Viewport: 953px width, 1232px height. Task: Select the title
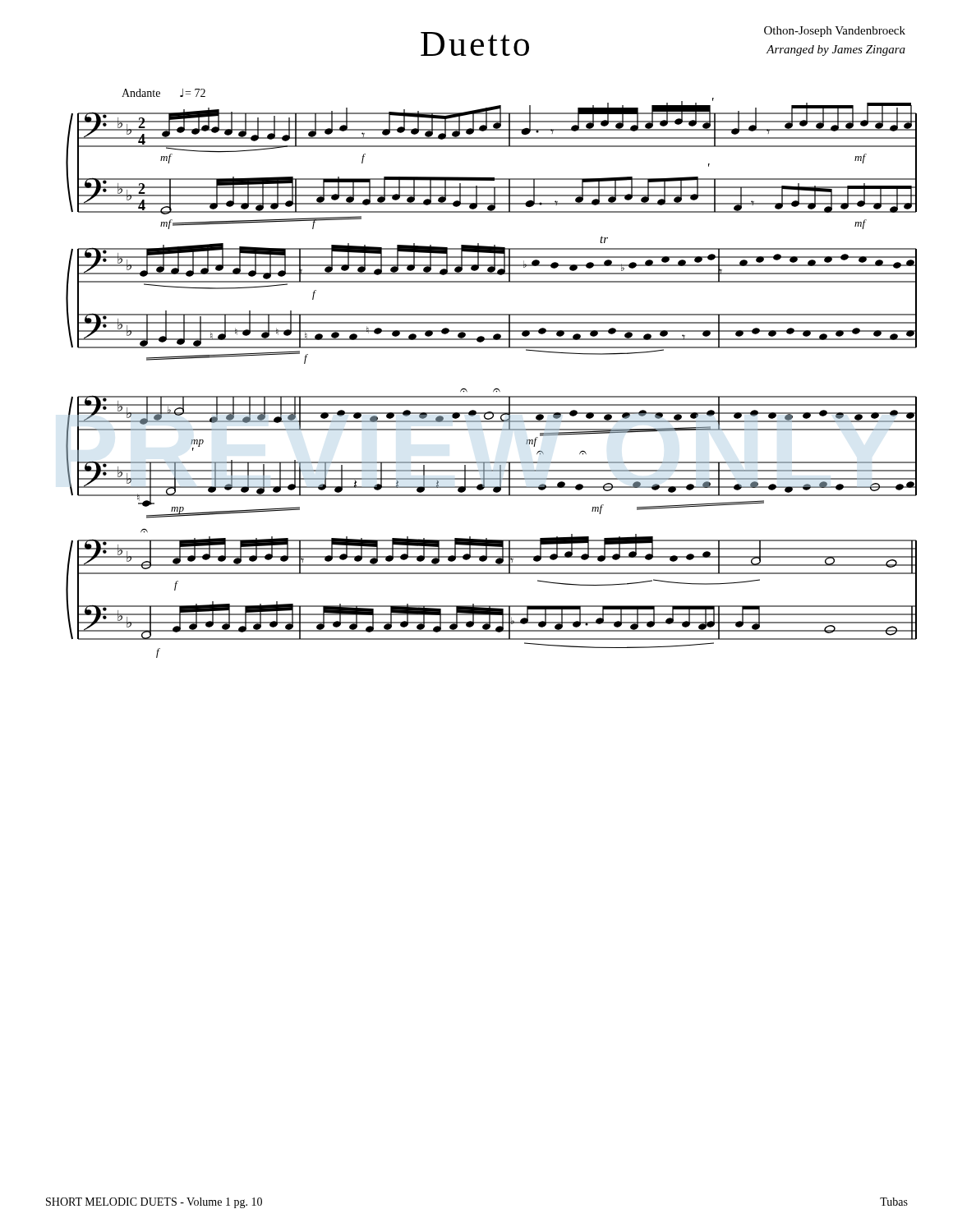point(476,44)
